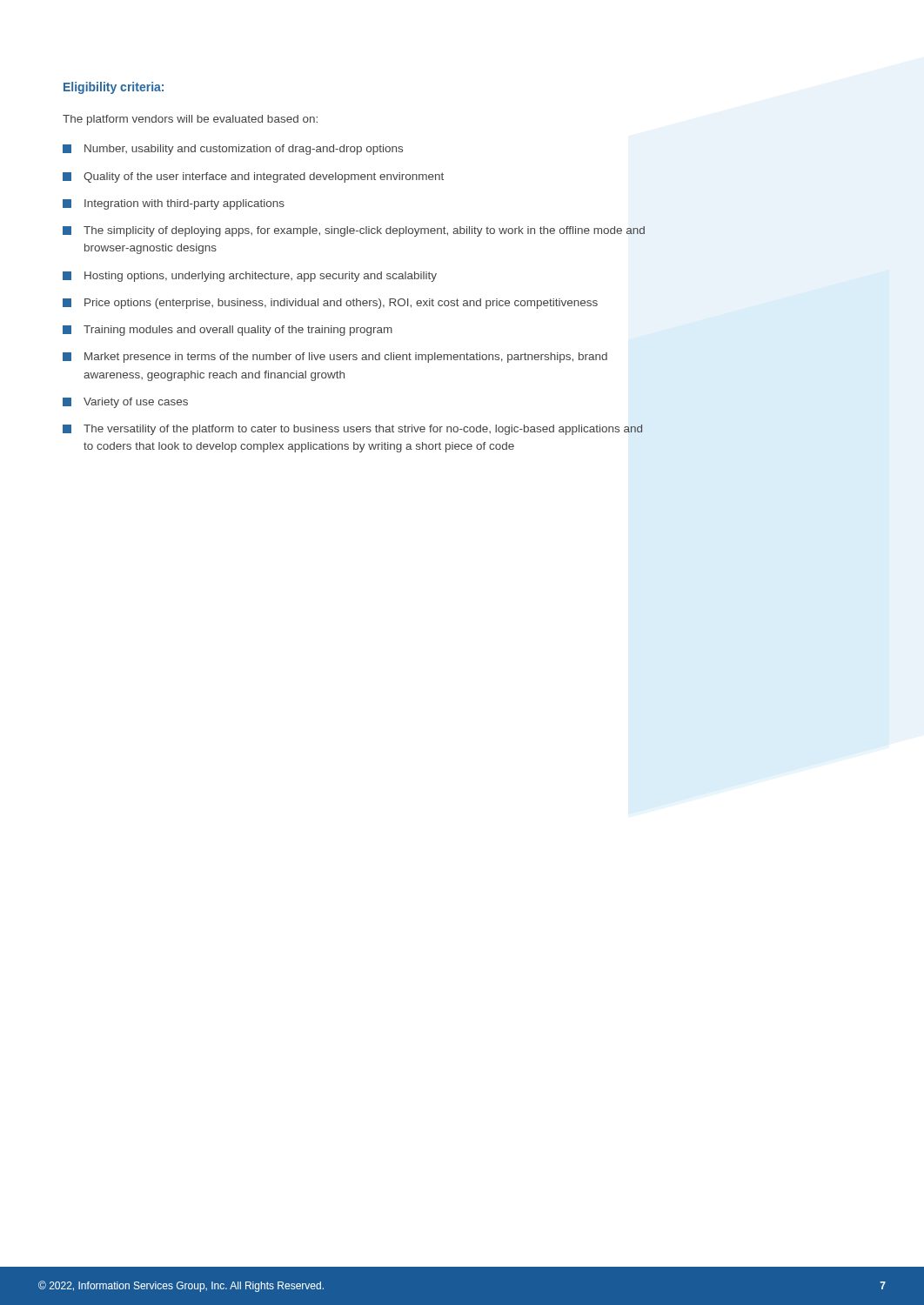The width and height of the screenshot is (924, 1305).
Task: Select the list item with the text "Number, usability and customization of drag-and-drop options"
Action: [x=358, y=149]
